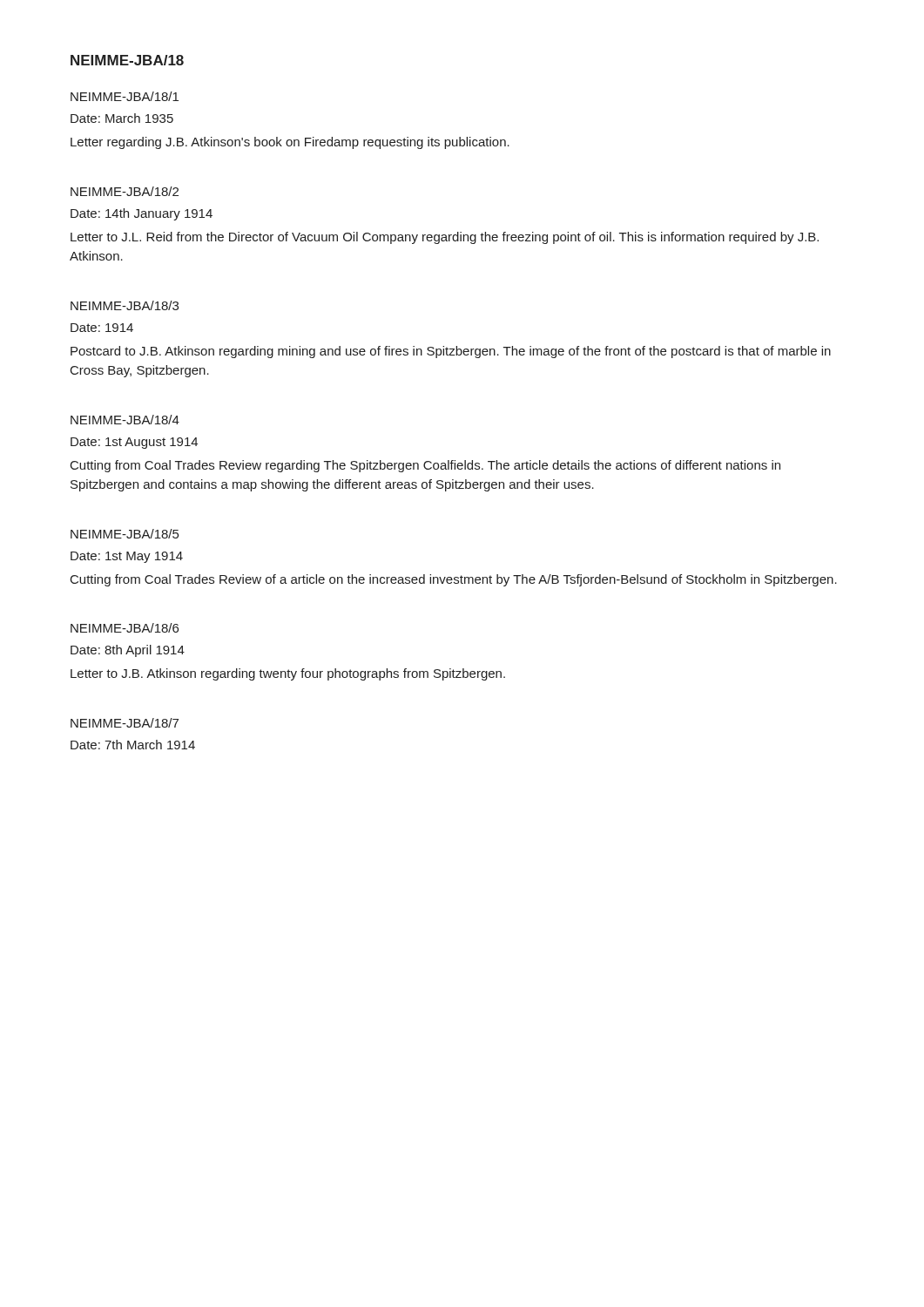Find "Date: March 1935" on this page
The width and height of the screenshot is (924, 1307).
pos(122,118)
